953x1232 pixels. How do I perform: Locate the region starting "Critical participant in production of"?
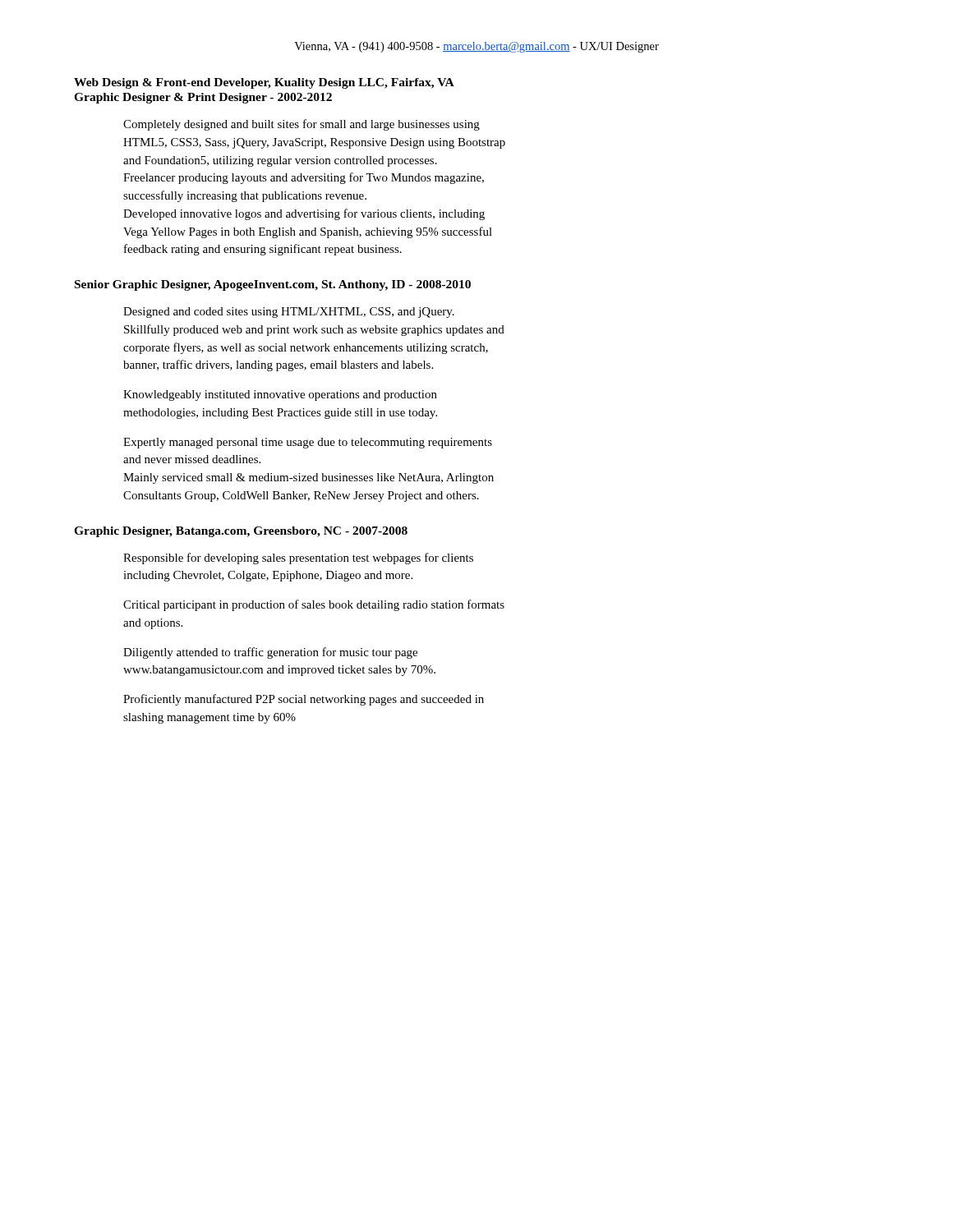314,613
